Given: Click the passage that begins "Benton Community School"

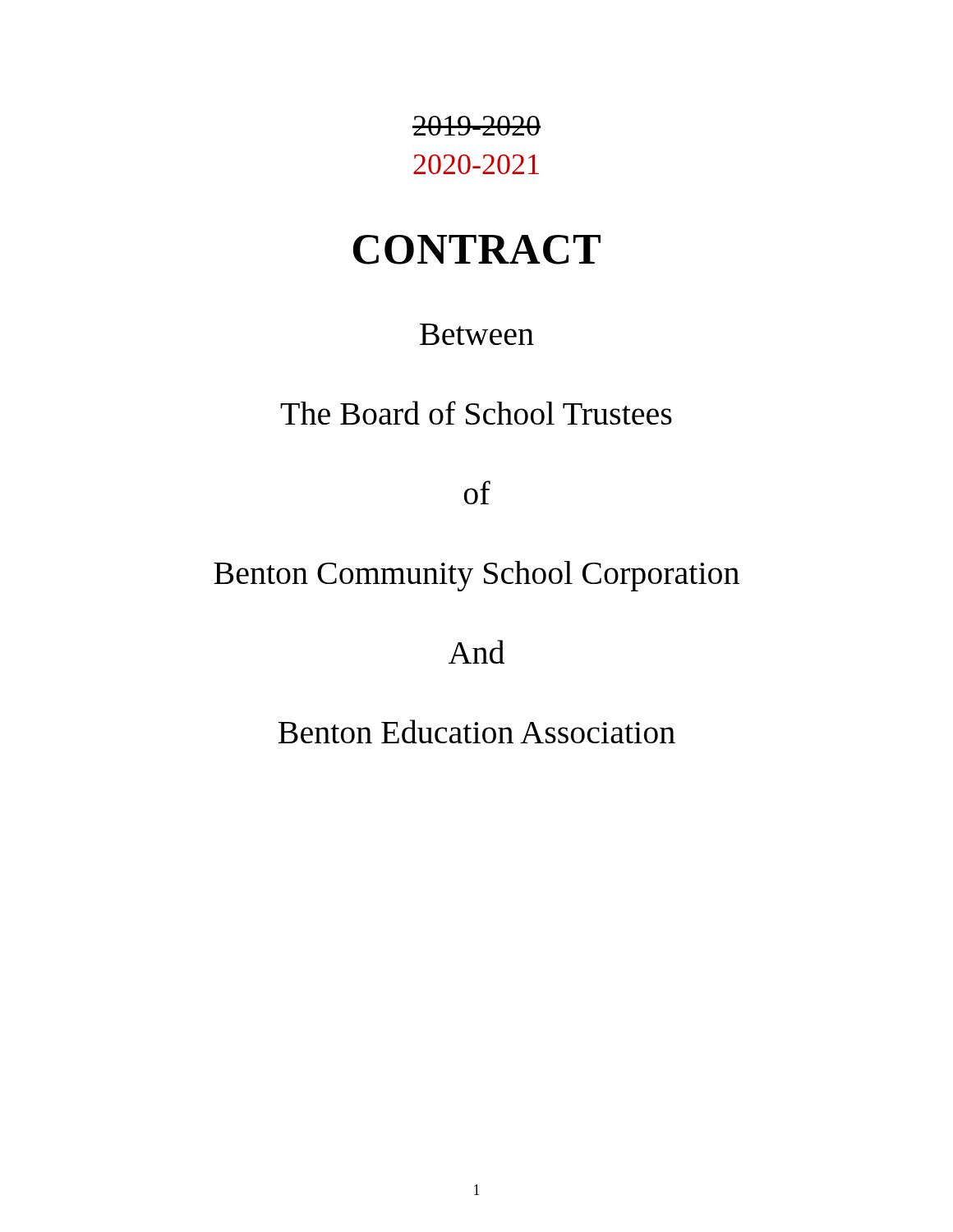Looking at the screenshot, I should (x=476, y=573).
